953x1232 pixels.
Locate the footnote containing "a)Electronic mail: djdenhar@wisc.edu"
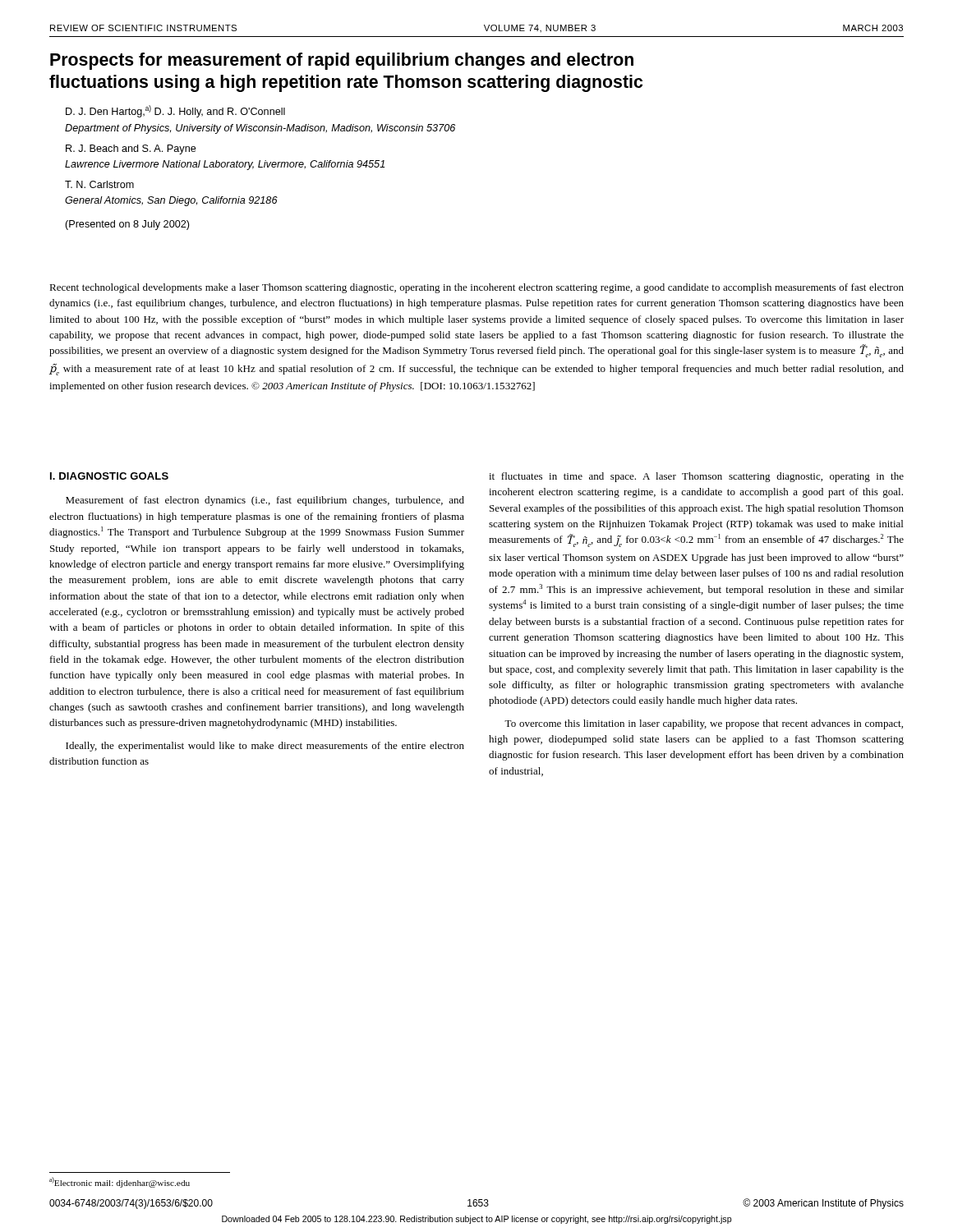[x=120, y=1182]
